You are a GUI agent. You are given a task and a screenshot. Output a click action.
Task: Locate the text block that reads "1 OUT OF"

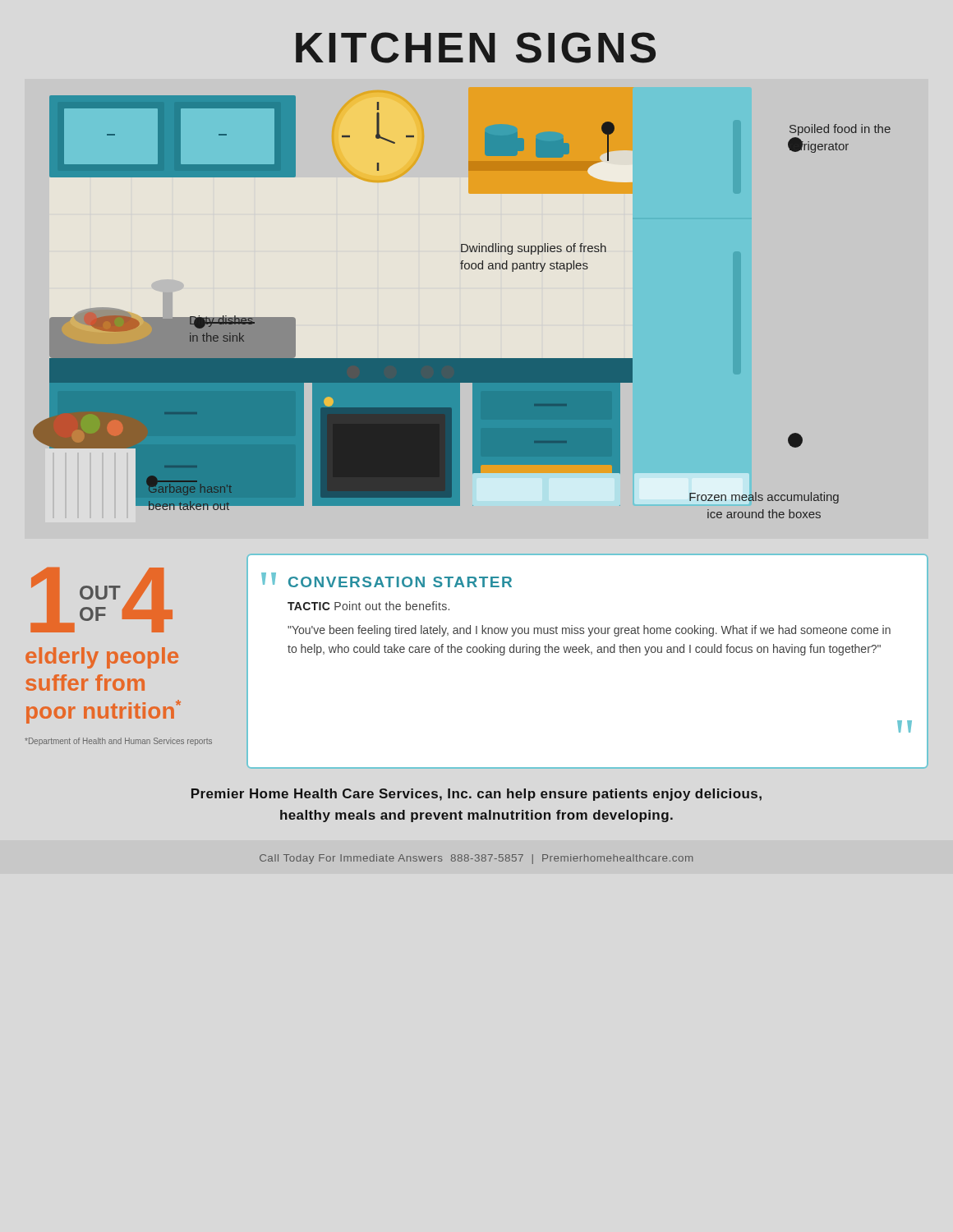127,650
